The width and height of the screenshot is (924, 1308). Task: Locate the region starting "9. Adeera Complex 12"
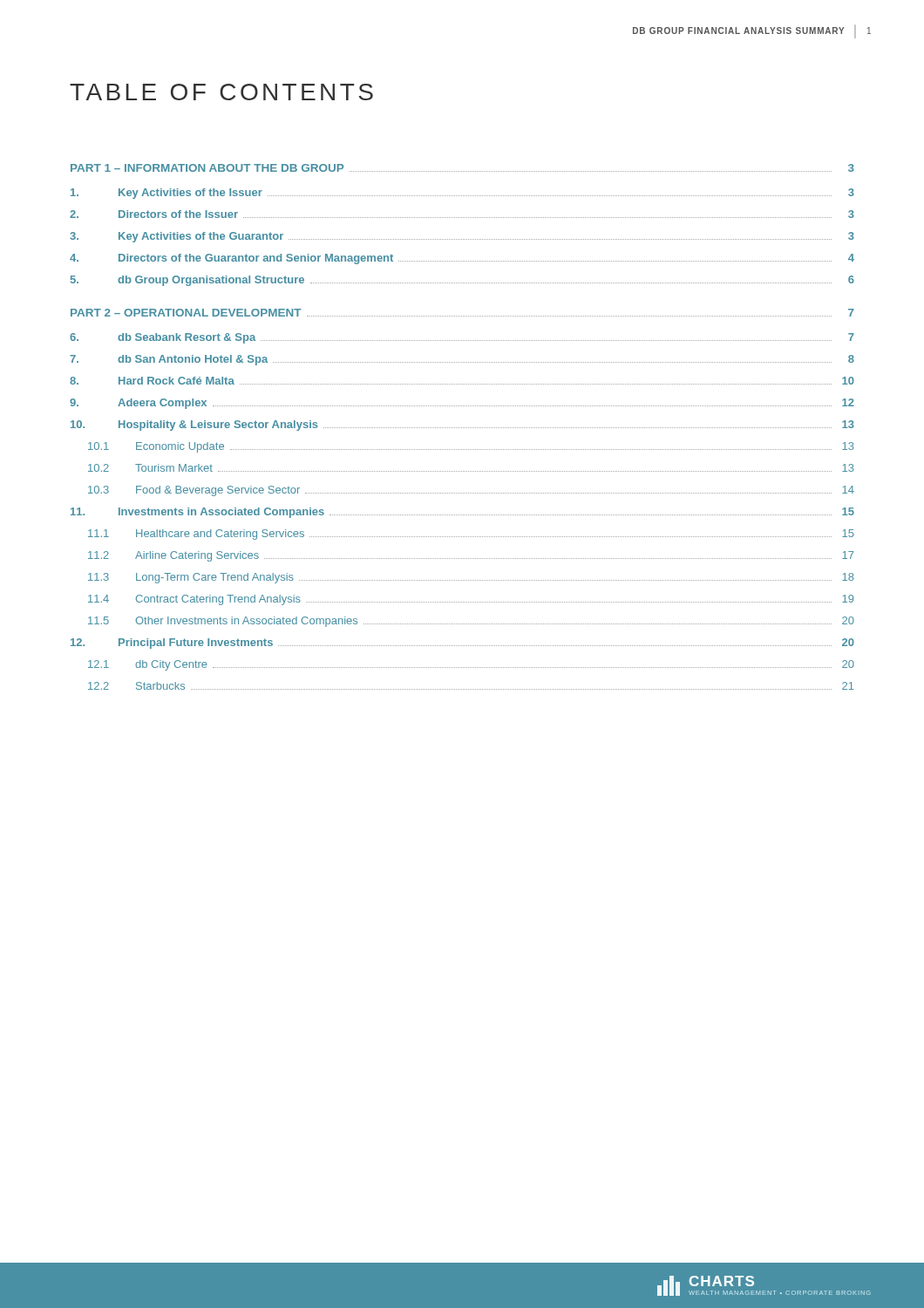click(x=462, y=402)
